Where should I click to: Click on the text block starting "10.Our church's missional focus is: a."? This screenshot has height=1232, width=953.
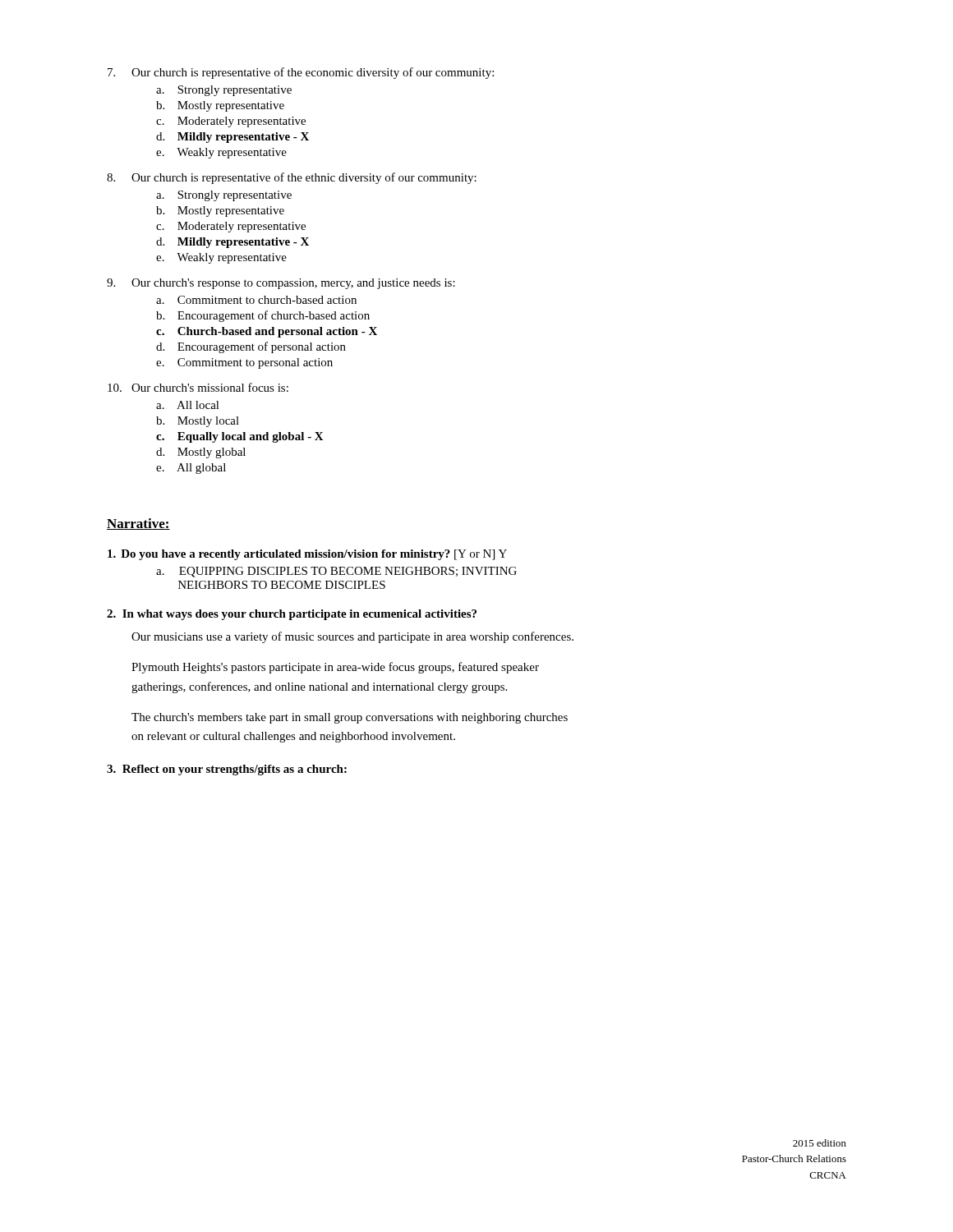pos(198,387)
